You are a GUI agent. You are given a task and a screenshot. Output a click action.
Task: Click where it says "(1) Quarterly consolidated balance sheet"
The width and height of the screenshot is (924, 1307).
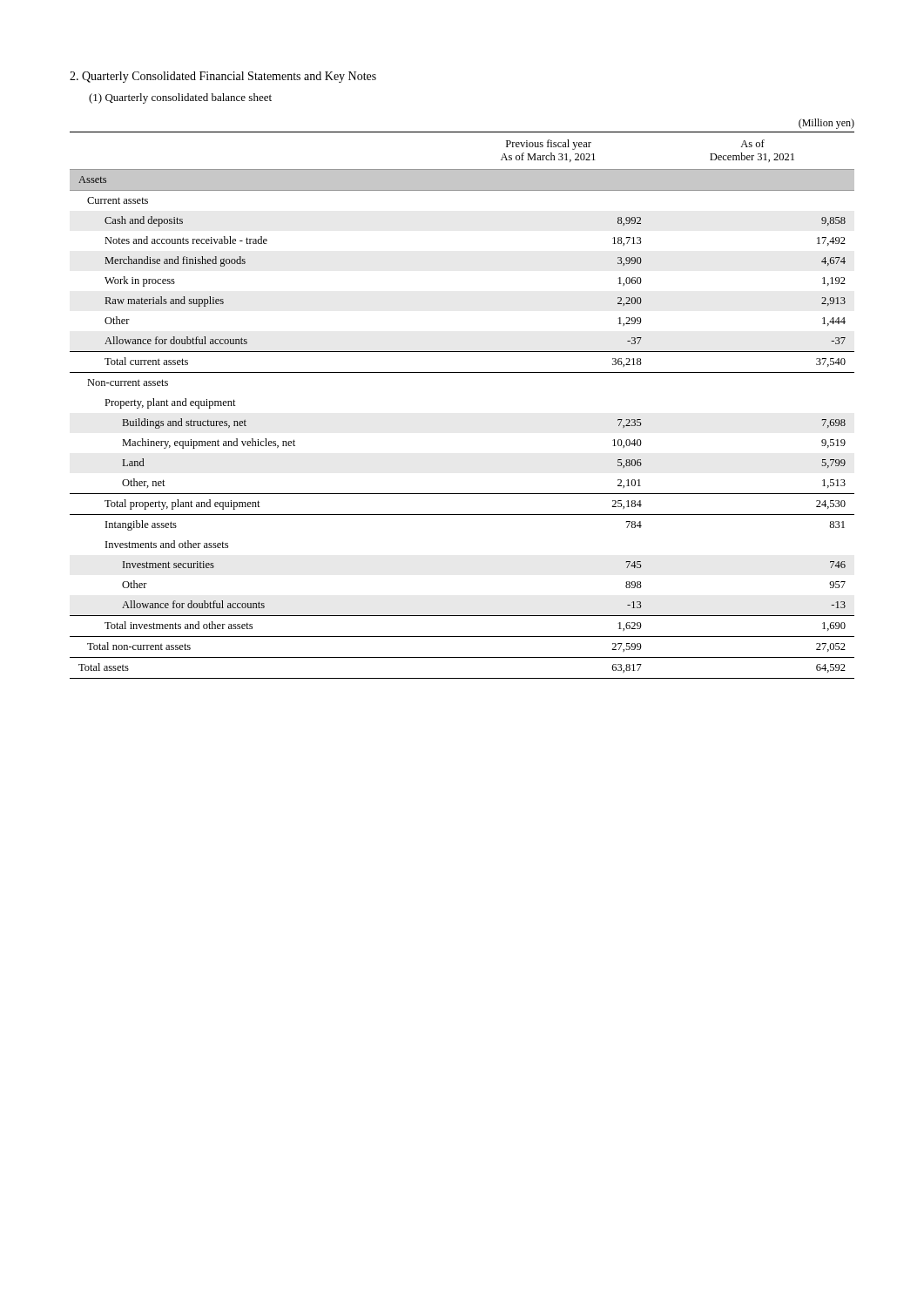point(180,97)
